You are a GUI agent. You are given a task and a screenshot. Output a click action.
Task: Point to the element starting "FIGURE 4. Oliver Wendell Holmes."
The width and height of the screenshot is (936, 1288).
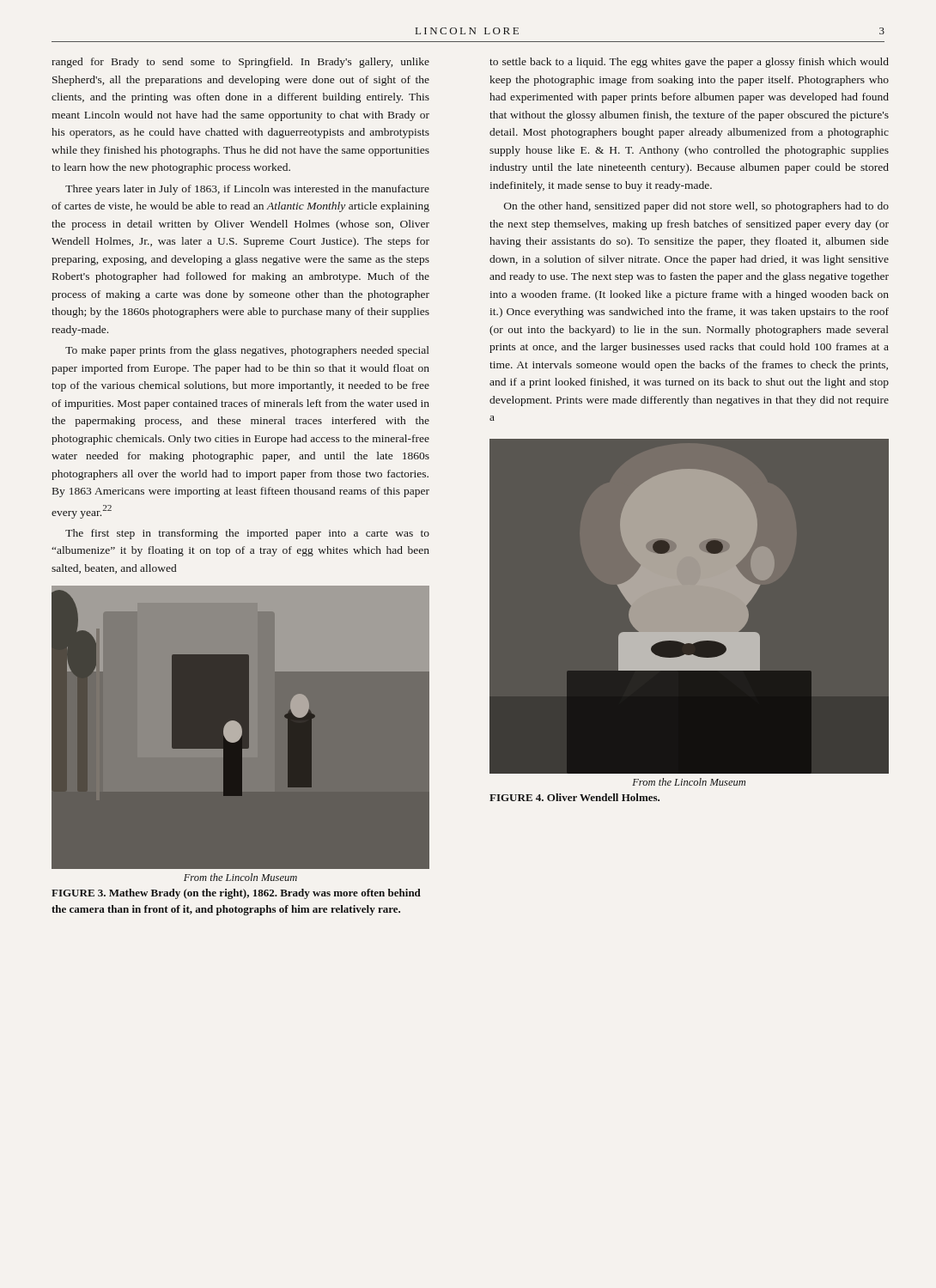[575, 797]
